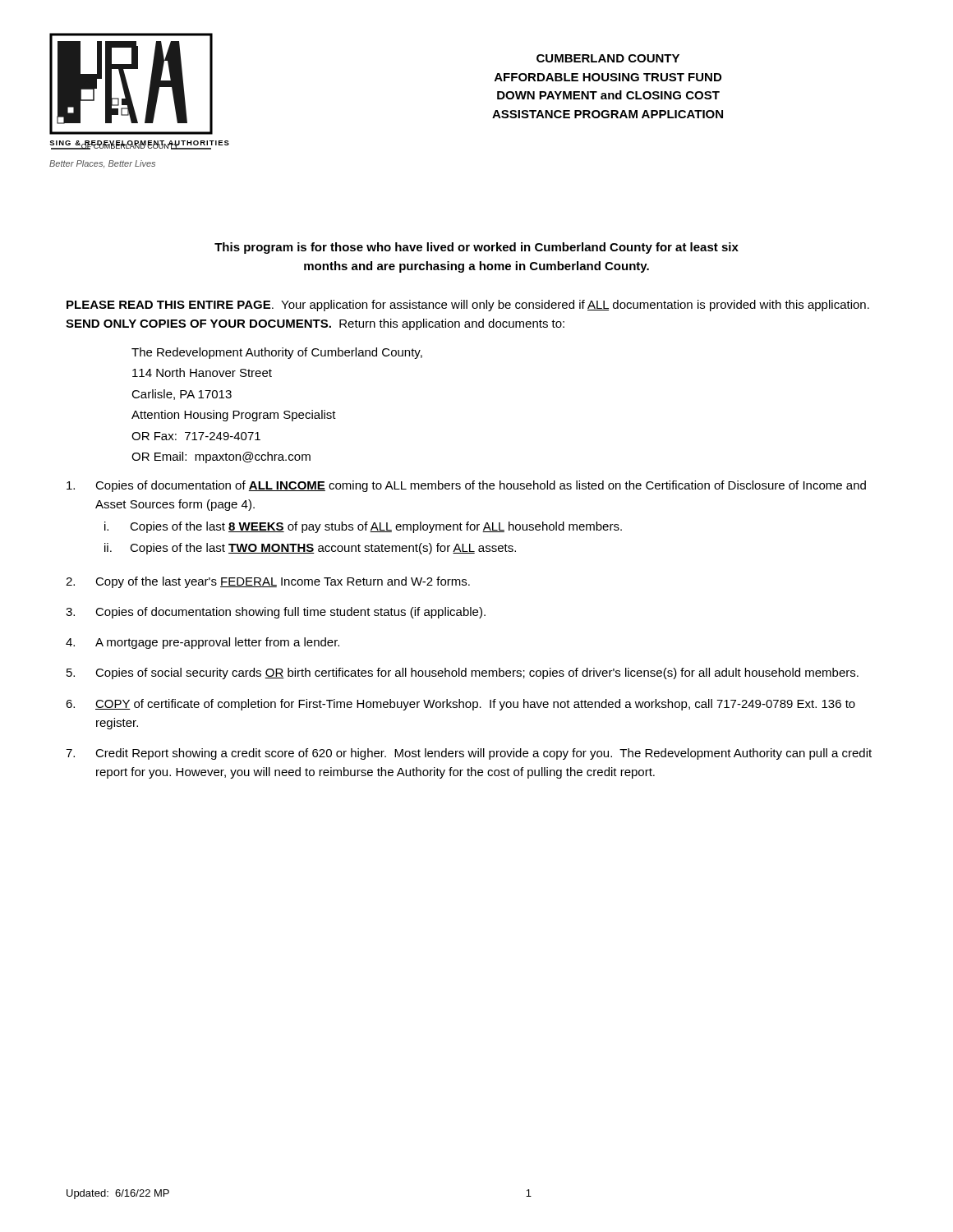Viewport: 953px width, 1232px height.
Task: Locate the list item that reads "Copies of documentation of ALL INCOME coming"
Action: tap(476, 517)
